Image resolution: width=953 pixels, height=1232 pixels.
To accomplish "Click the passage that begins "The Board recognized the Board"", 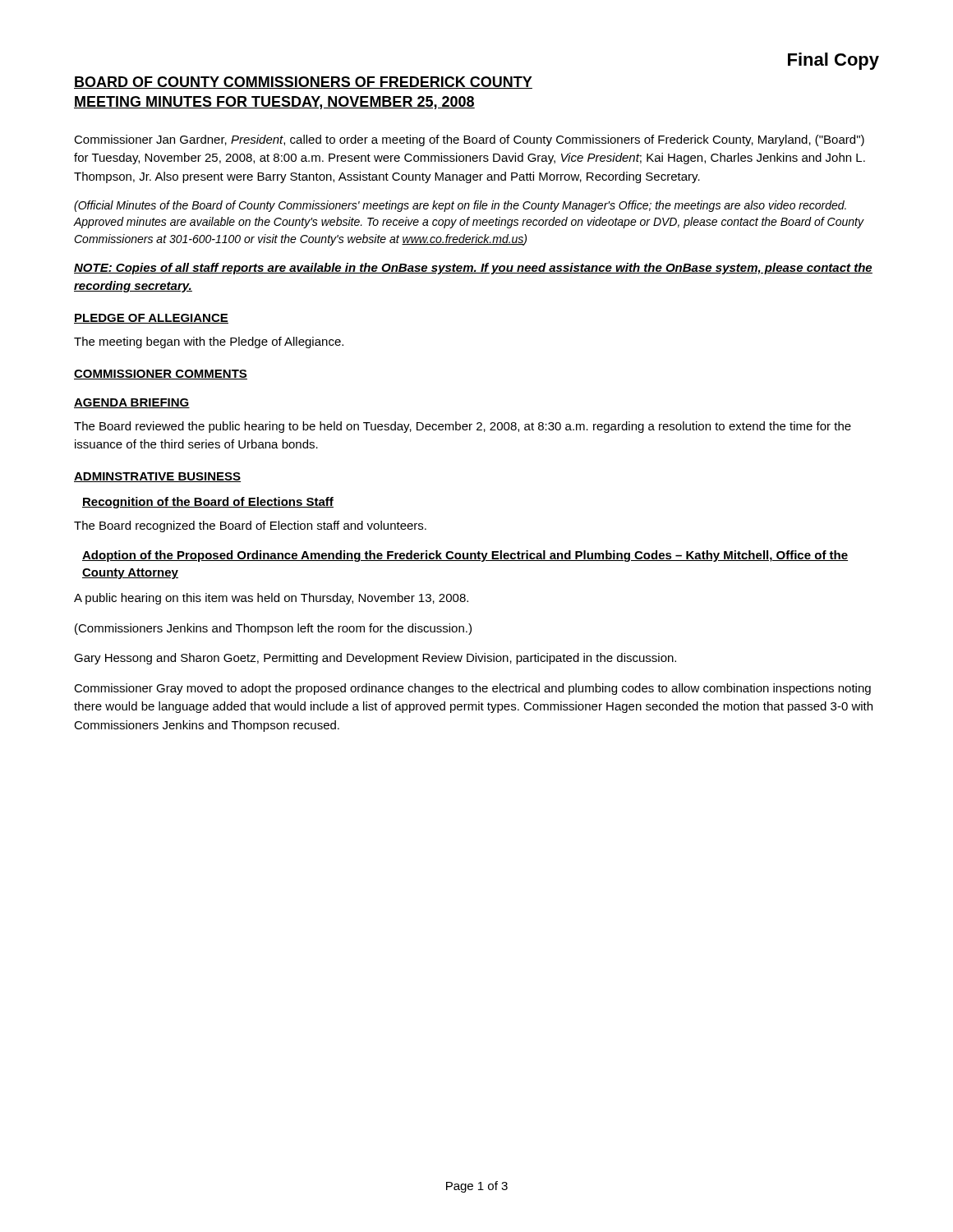I will (x=251, y=525).
